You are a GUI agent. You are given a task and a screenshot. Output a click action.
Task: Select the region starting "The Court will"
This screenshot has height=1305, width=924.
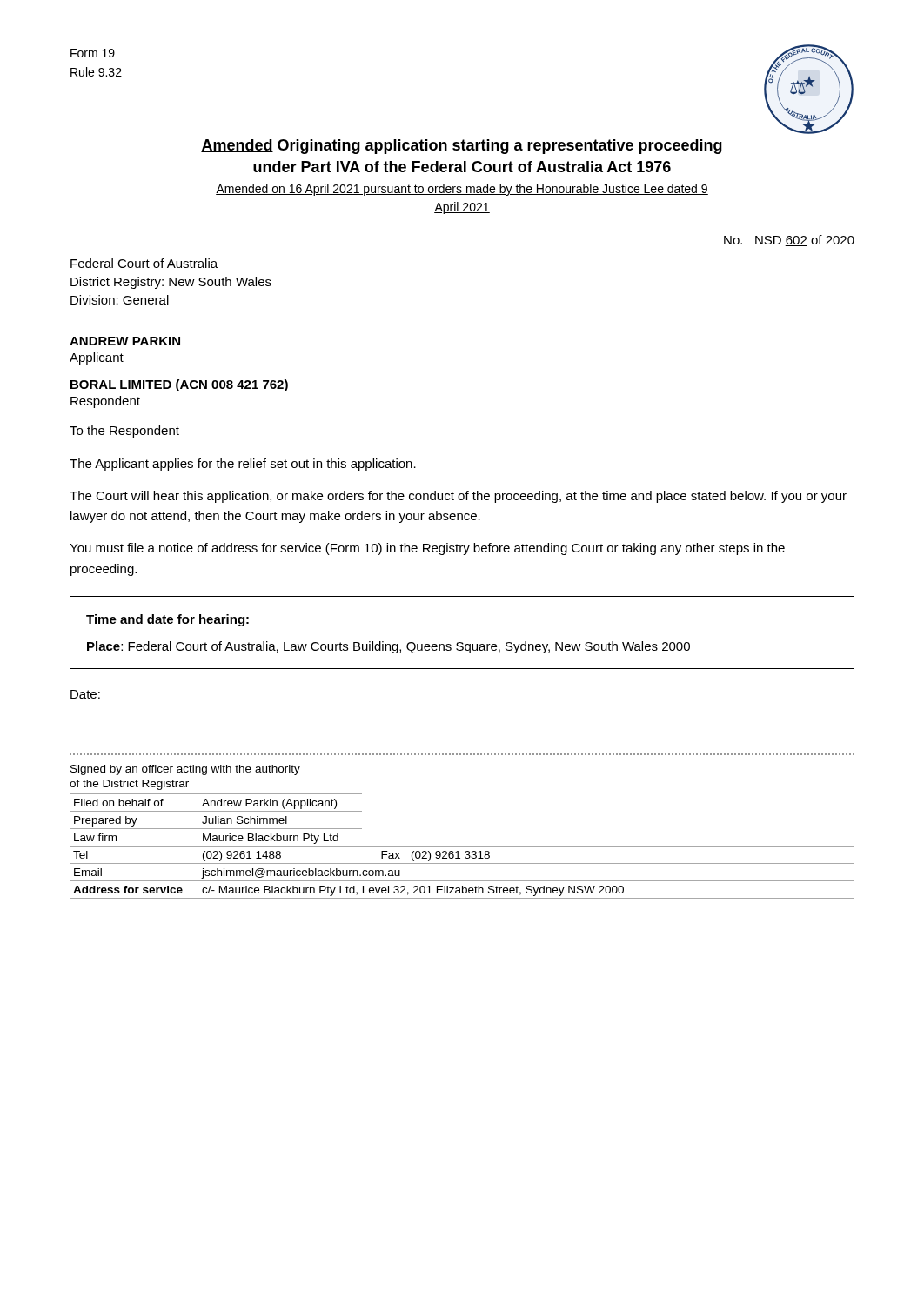458,505
